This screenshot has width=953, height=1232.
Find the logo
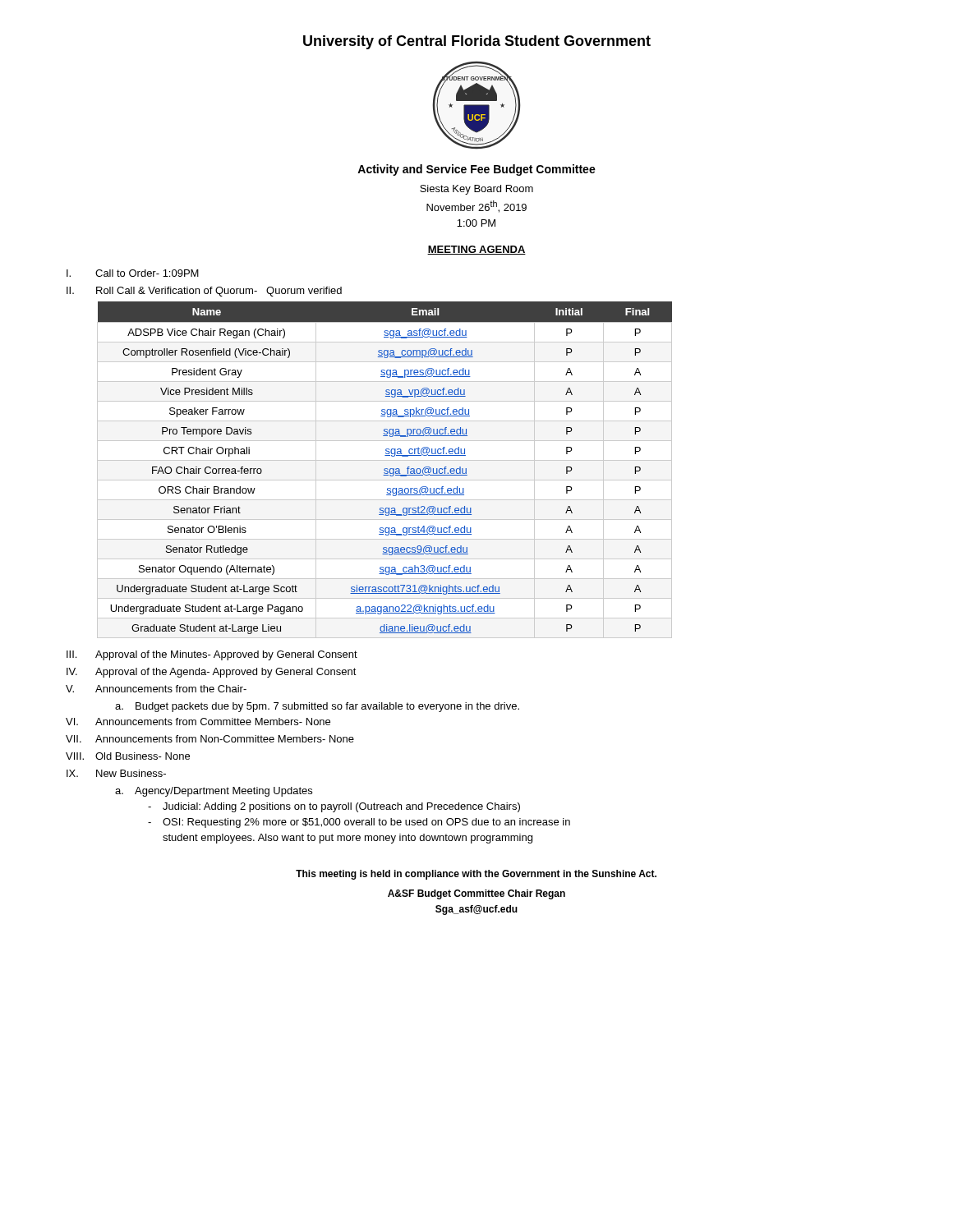(476, 106)
